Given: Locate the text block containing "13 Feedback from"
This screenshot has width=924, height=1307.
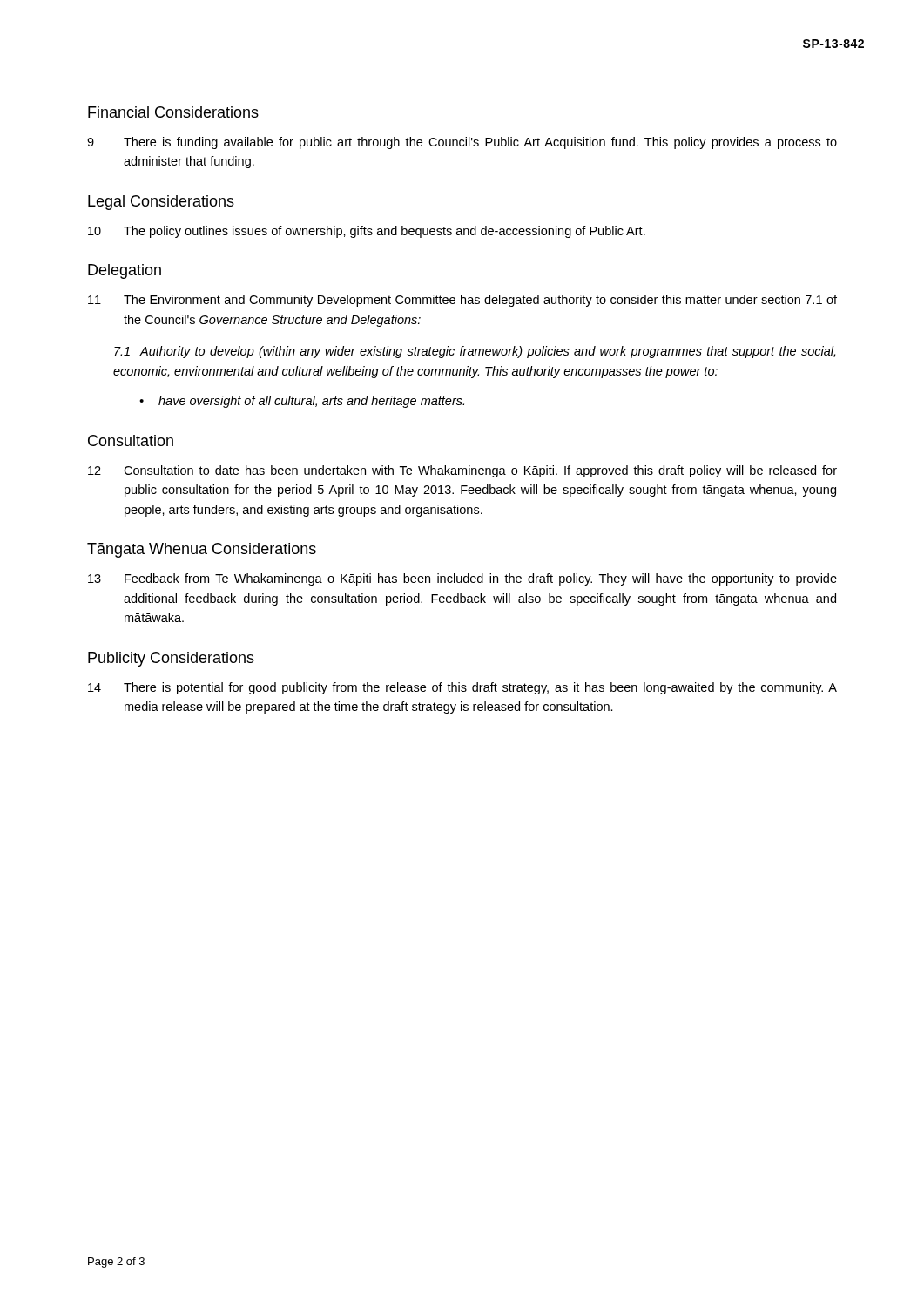Looking at the screenshot, I should (462, 598).
